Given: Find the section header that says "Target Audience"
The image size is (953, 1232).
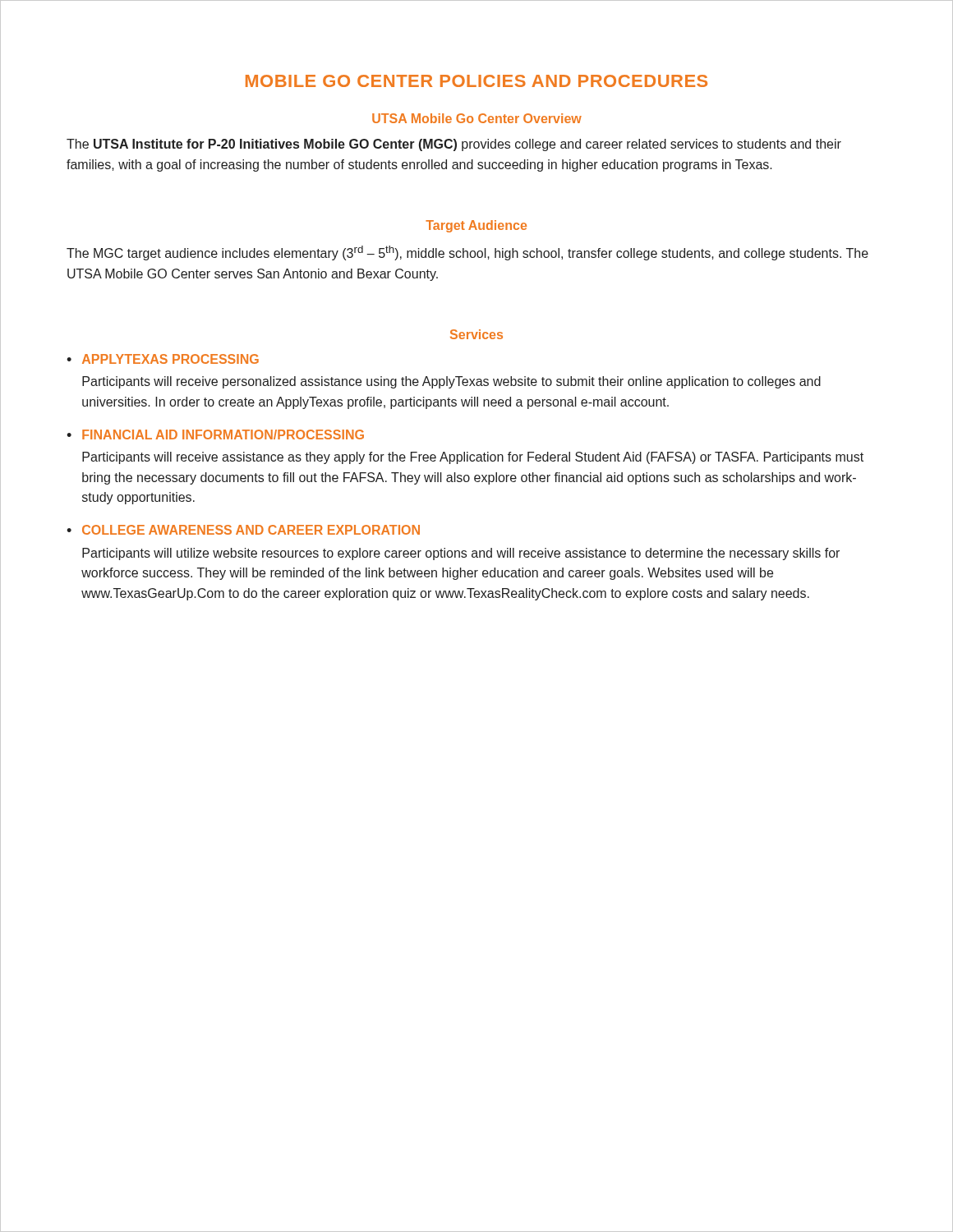Looking at the screenshot, I should pyautogui.click(x=476, y=225).
